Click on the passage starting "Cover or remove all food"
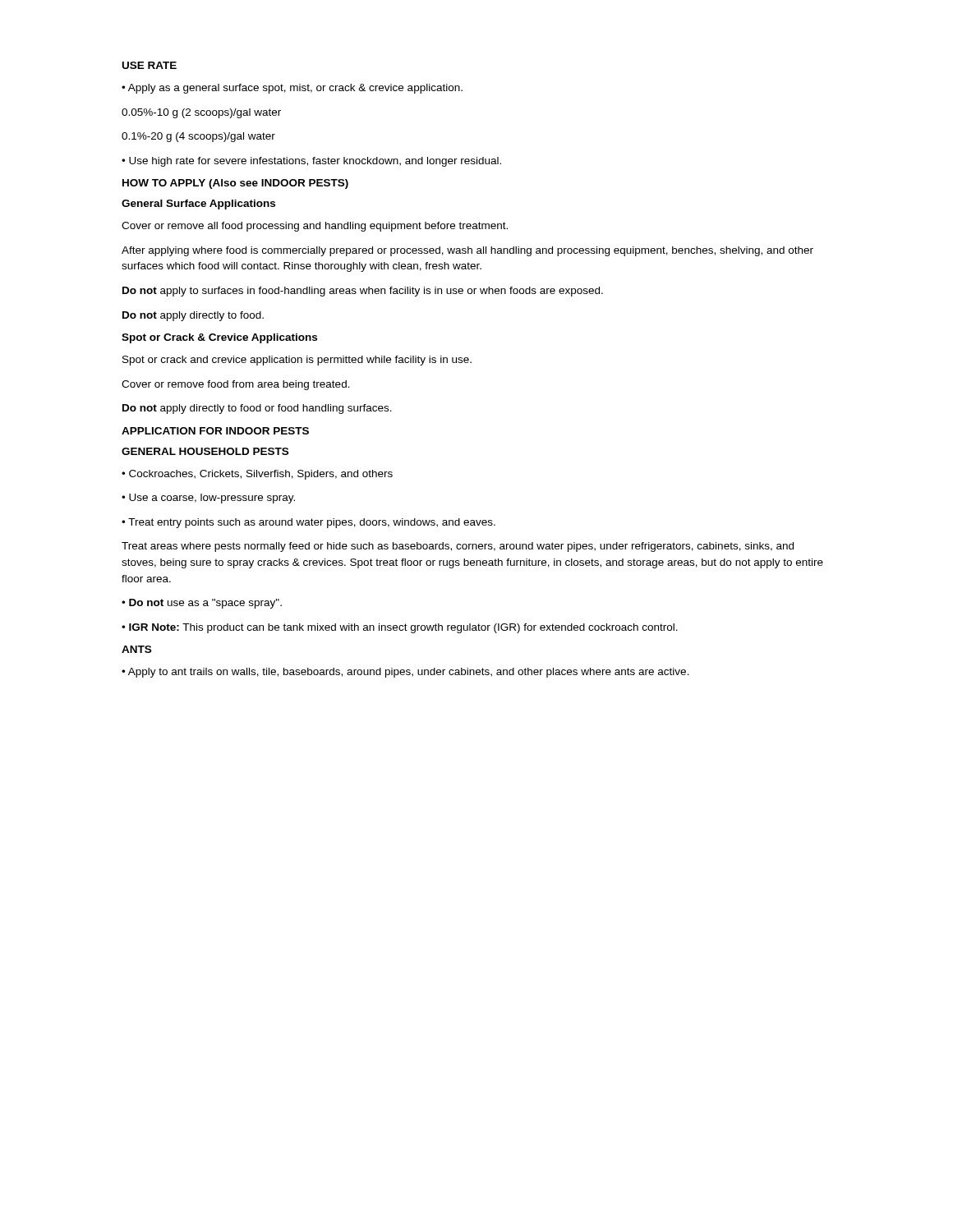Screen dimensions: 1232x953 coord(315,226)
